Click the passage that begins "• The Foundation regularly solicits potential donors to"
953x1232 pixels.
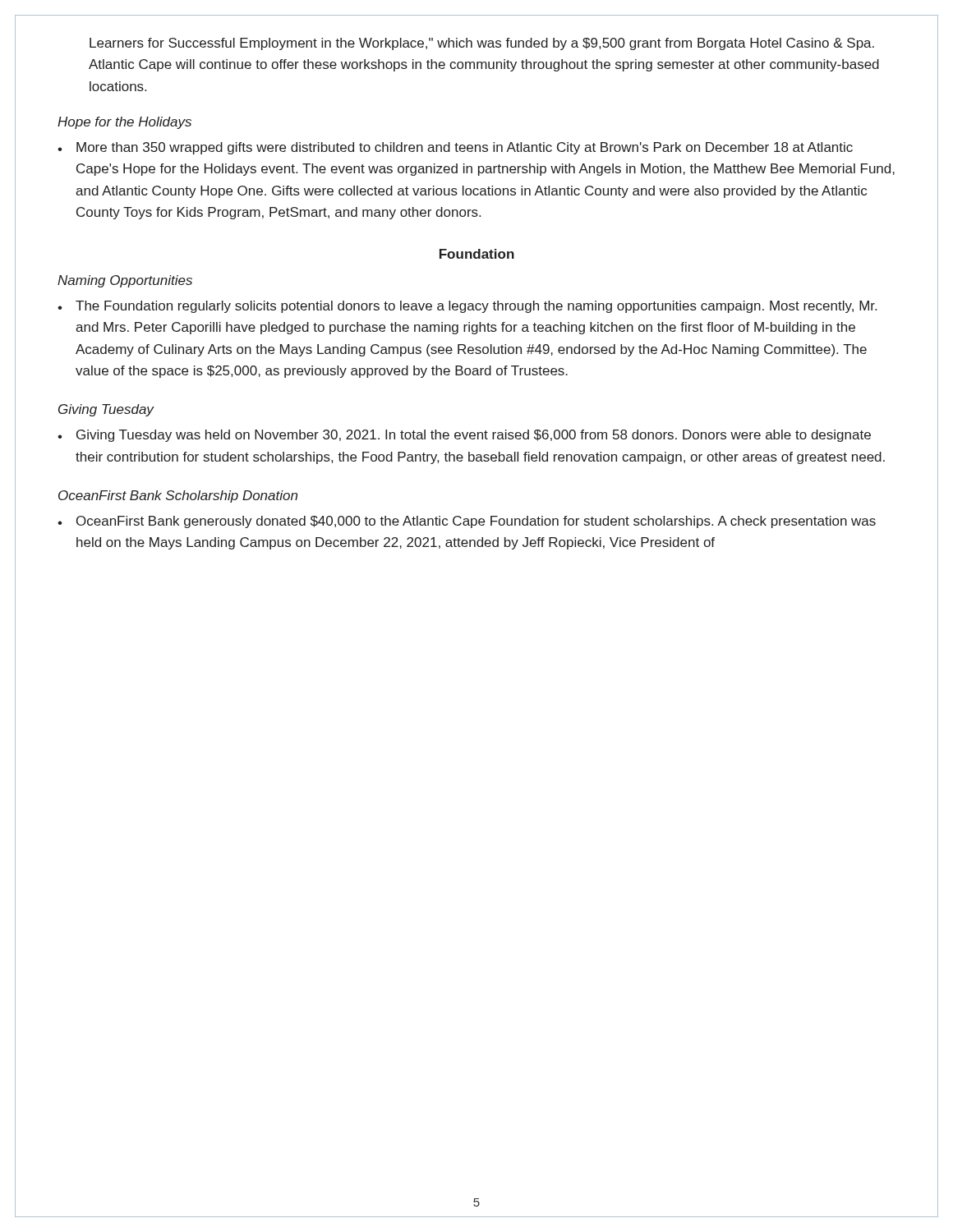[476, 339]
